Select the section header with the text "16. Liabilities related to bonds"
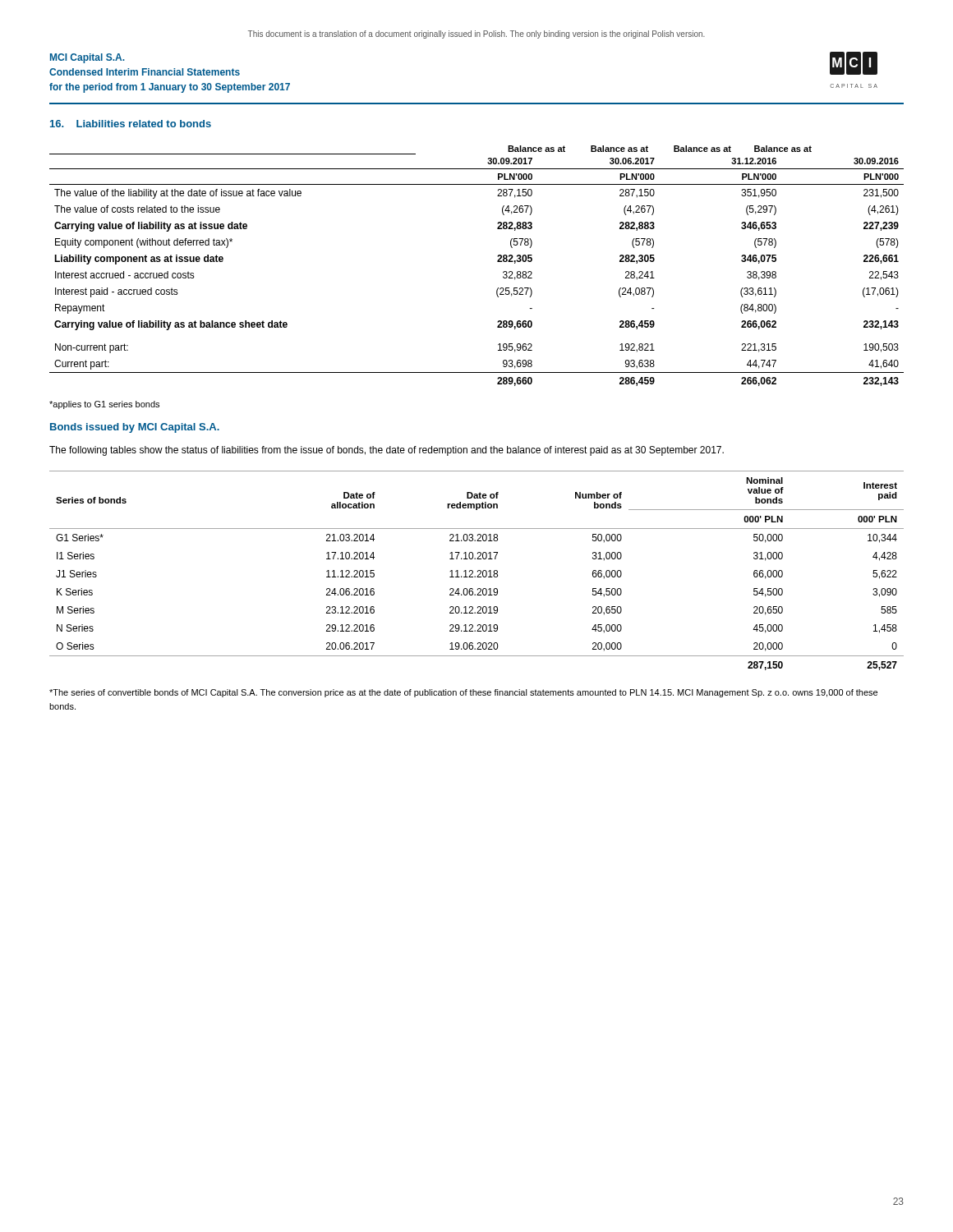 (x=130, y=124)
